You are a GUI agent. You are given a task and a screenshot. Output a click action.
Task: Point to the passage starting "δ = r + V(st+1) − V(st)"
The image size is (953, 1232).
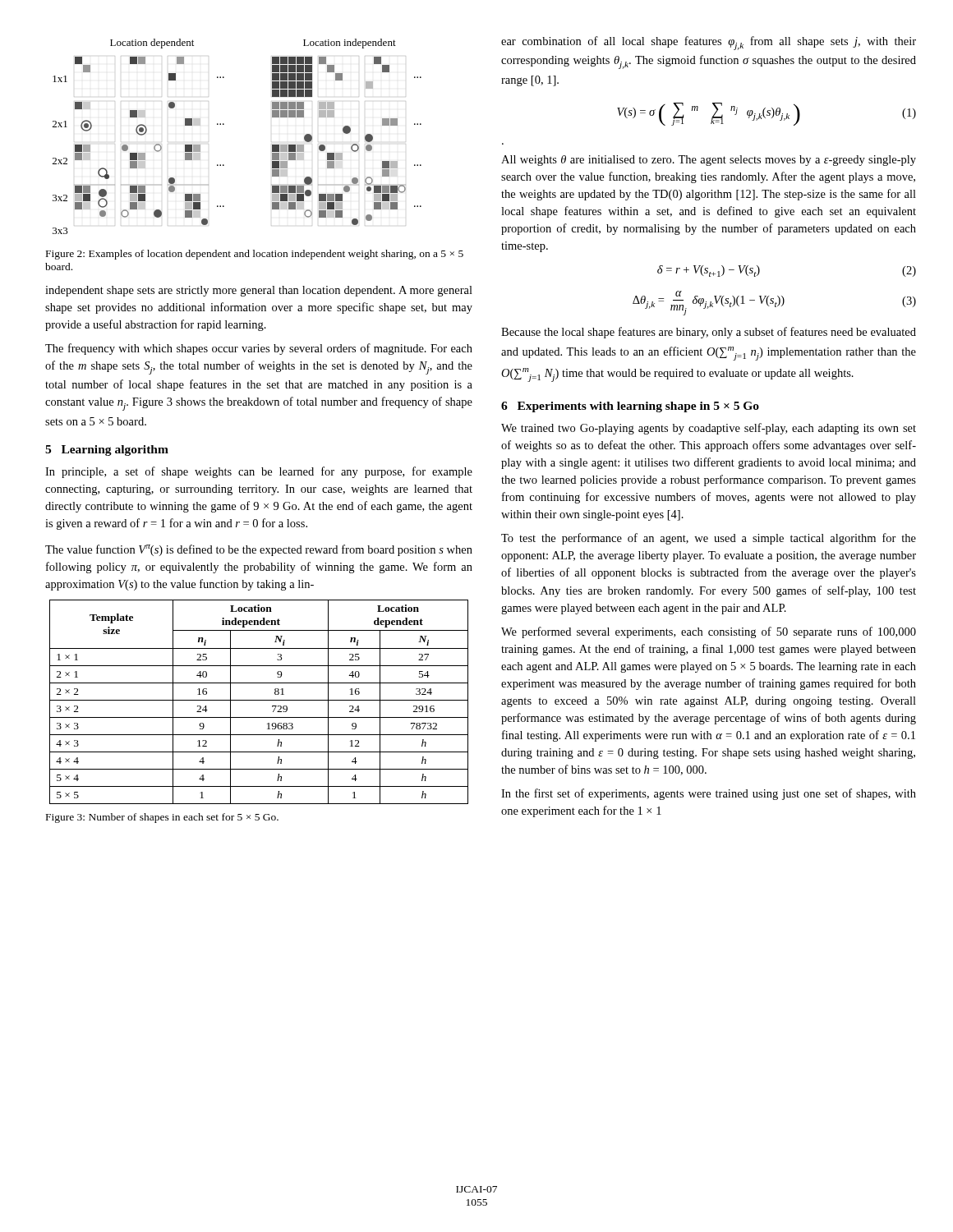tap(709, 271)
